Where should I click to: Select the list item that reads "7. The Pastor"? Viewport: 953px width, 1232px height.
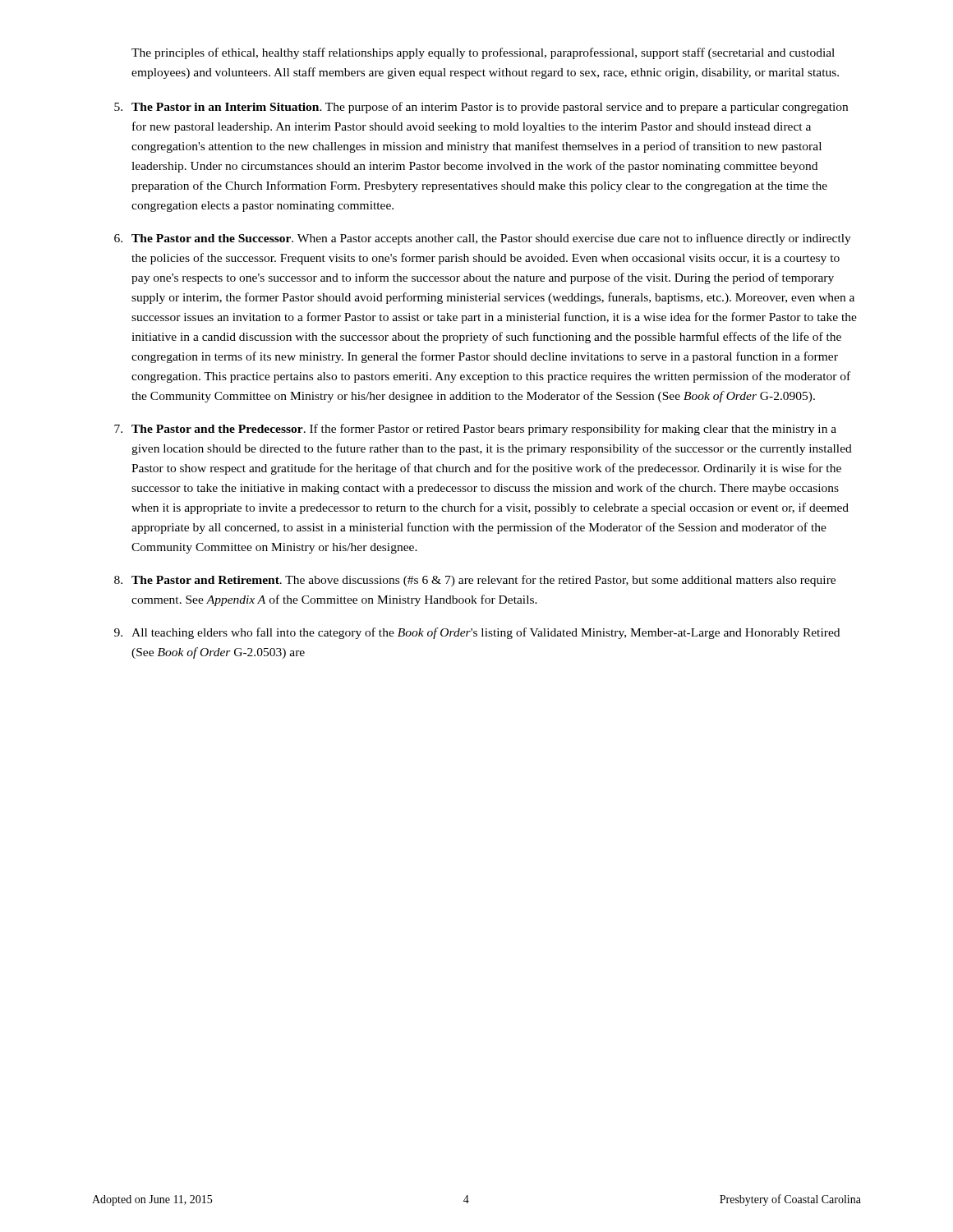pyautogui.click(x=476, y=488)
